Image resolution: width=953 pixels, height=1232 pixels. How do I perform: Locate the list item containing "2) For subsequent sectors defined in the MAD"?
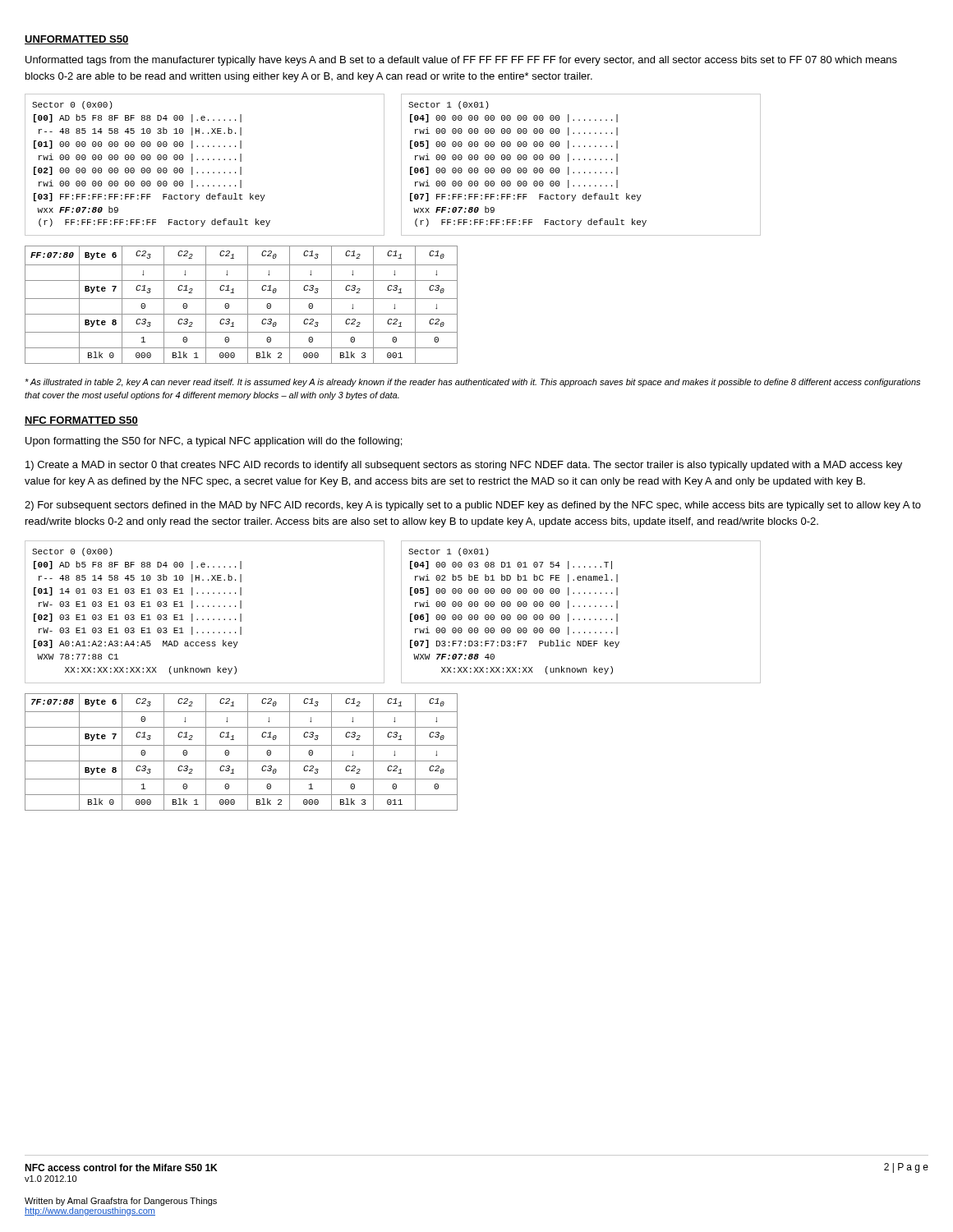(x=473, y=513)
